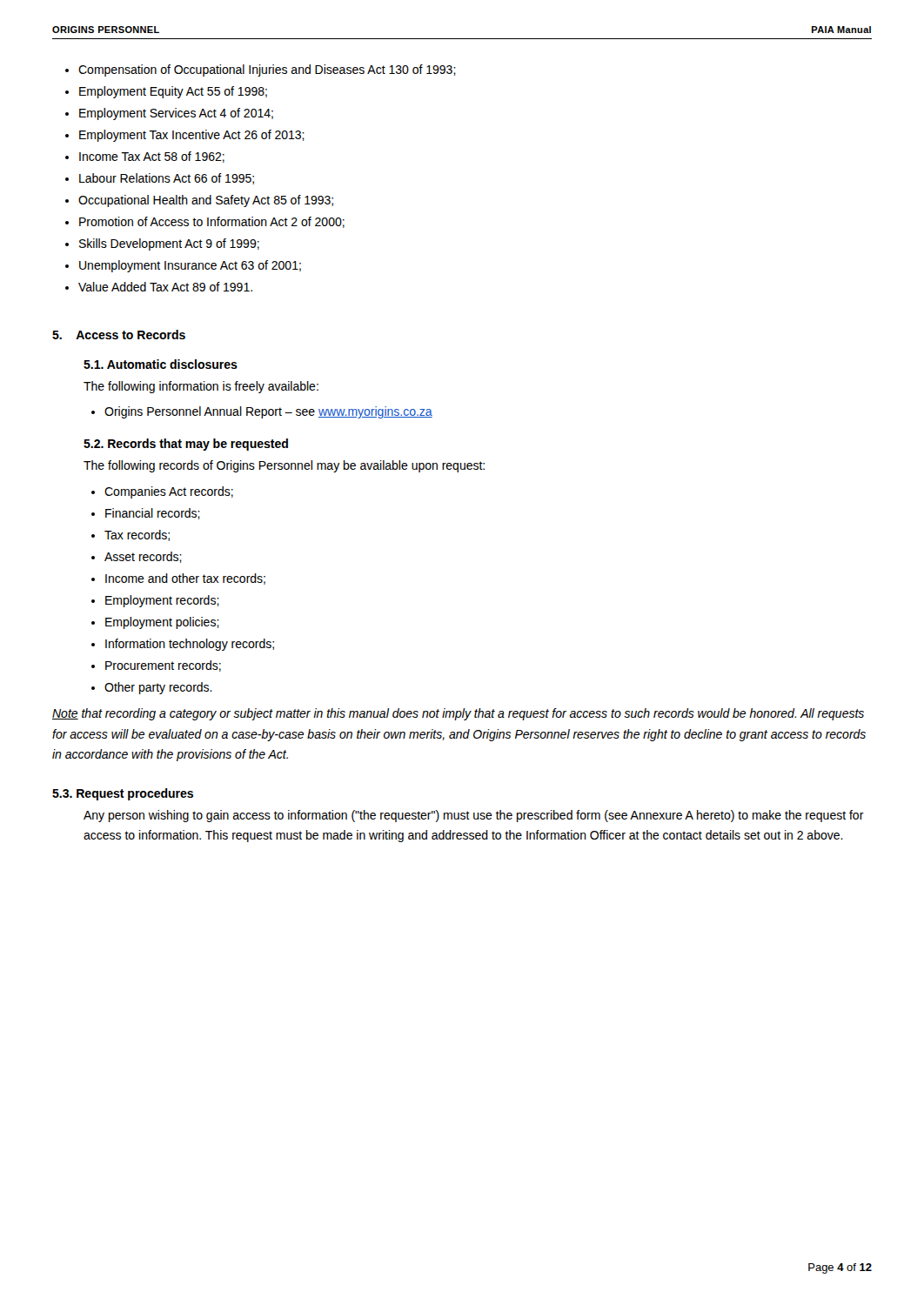Find the passage starting "Origins Personnel Annual Report – see www.myorigins.co.za"
Image resolution: width=924 pixels, height=1305 pixels.
click(268, 412)
